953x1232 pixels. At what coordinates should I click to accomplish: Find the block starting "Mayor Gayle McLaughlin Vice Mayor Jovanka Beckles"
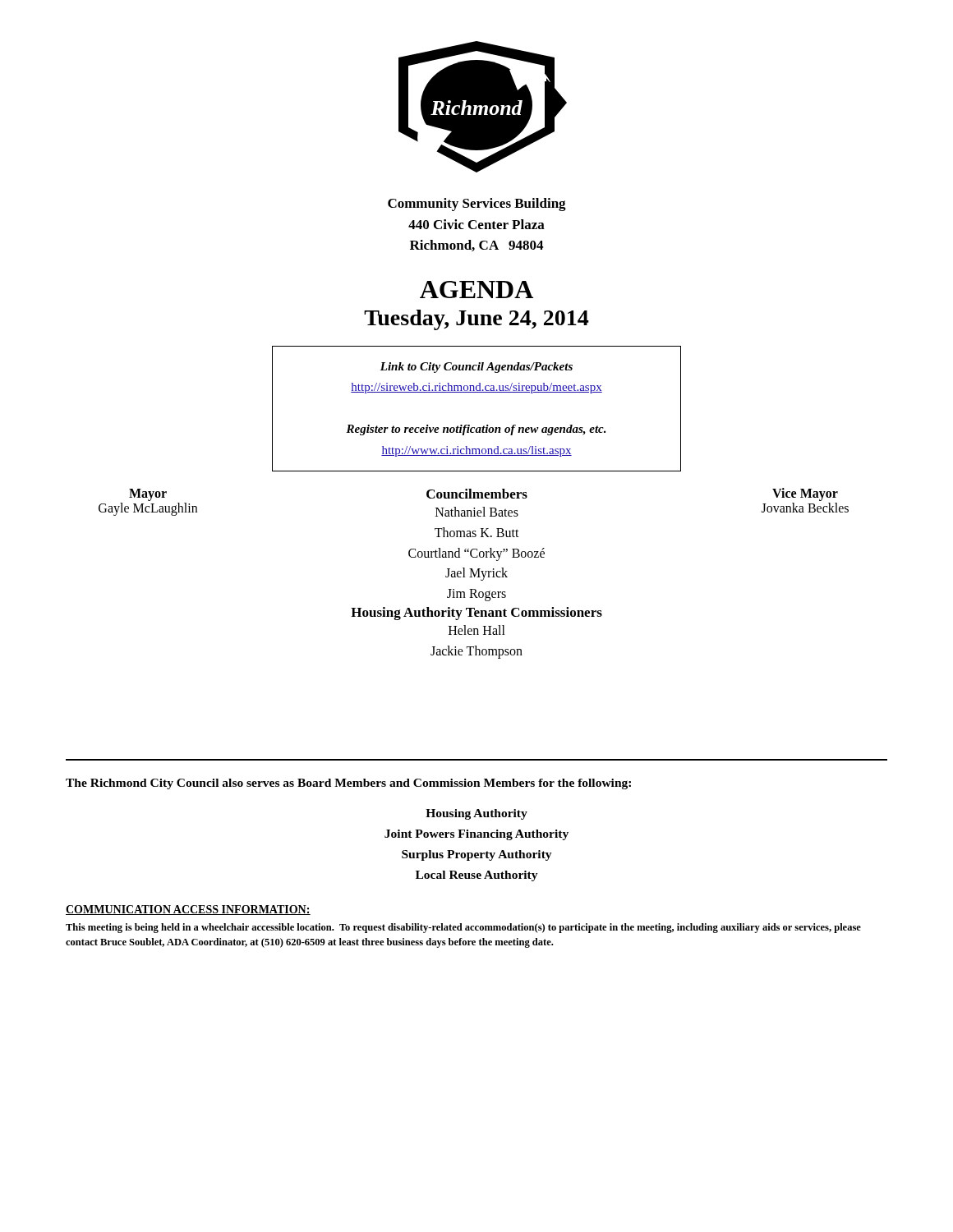(476, 574)
